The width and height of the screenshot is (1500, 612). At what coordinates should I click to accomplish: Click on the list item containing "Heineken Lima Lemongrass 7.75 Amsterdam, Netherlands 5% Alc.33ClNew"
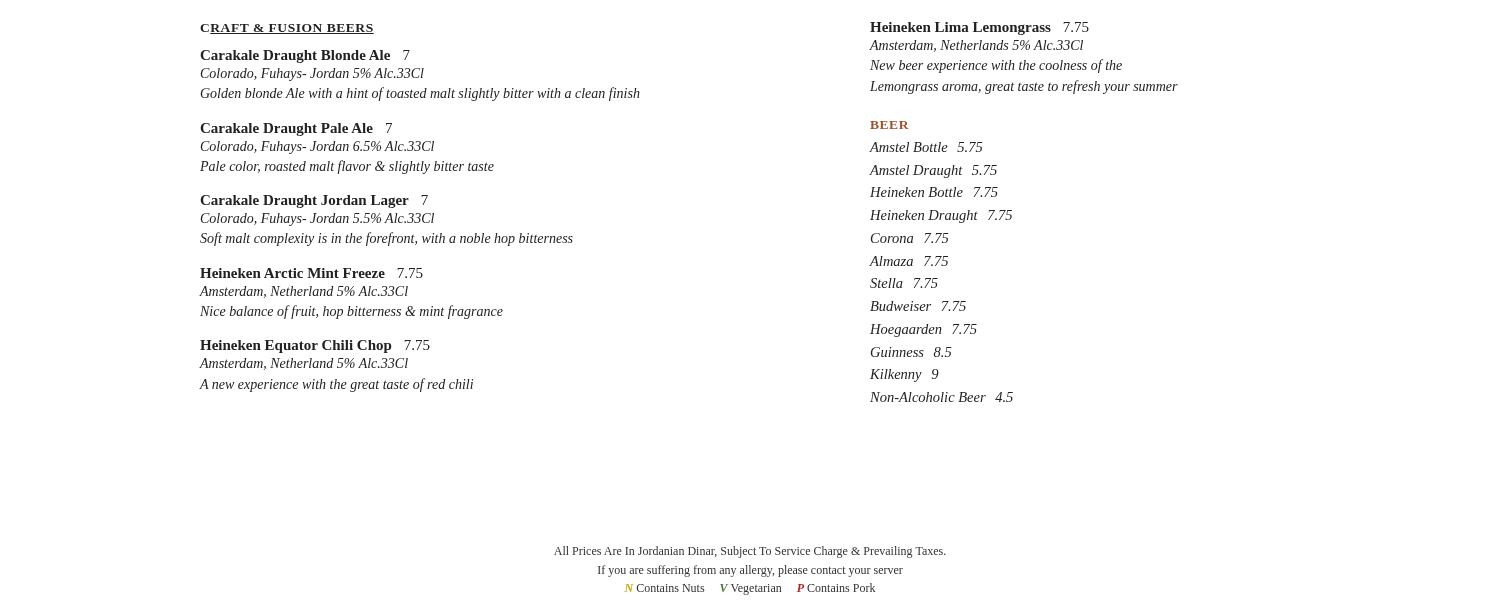(1115, 57)
